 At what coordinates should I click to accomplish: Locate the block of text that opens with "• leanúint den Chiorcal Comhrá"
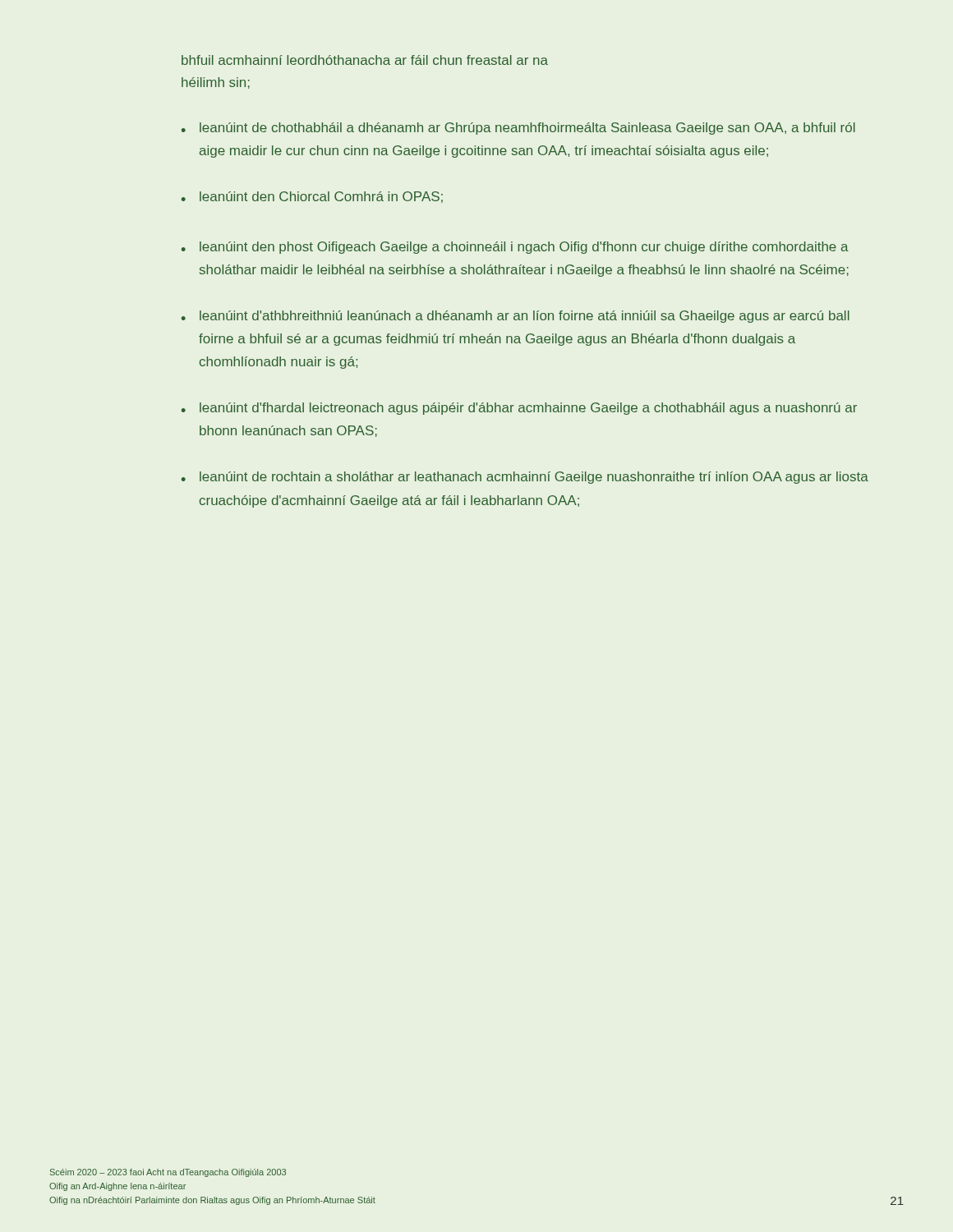[x=312, y=197]
